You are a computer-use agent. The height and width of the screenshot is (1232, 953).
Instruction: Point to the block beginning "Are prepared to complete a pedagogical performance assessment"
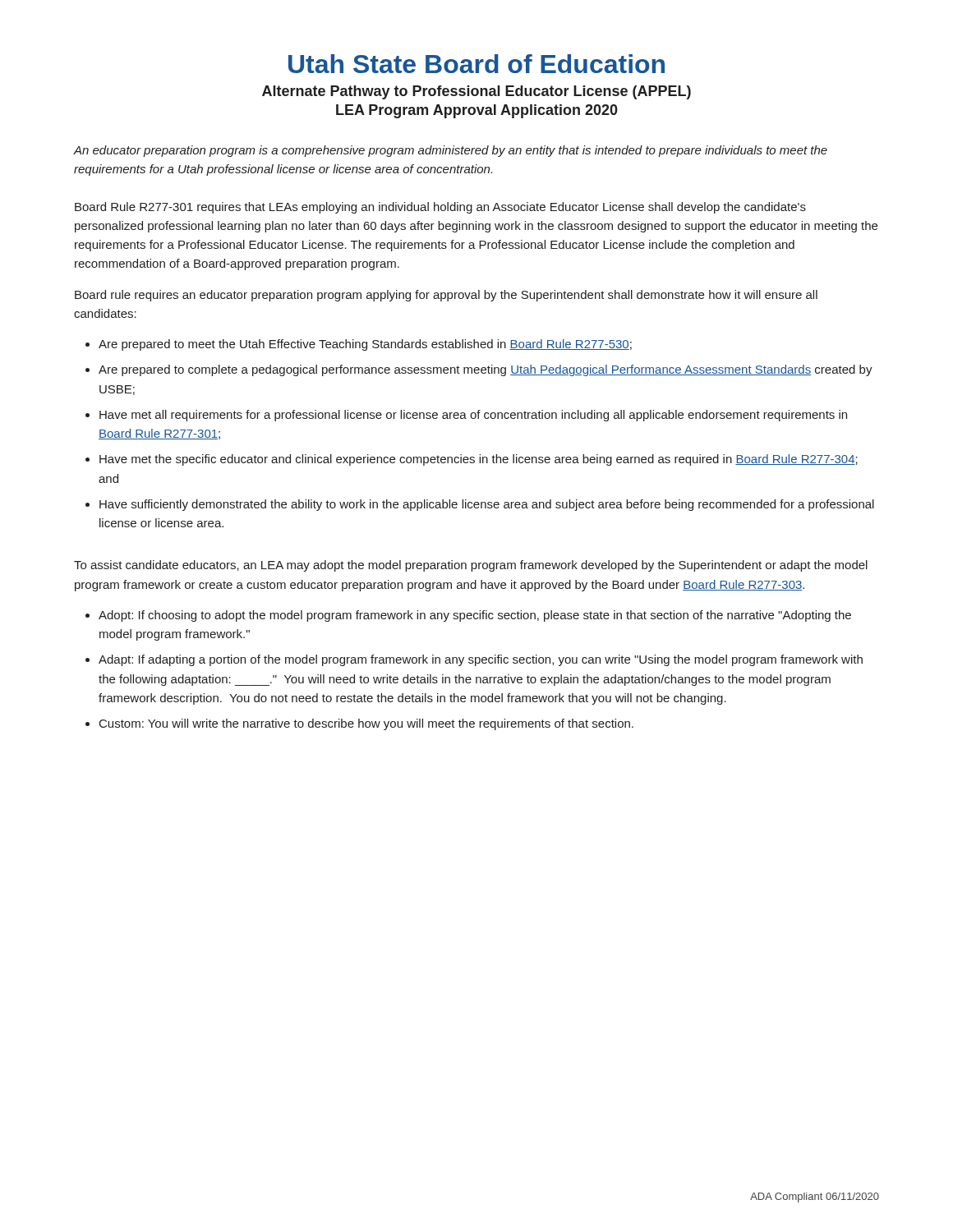coord(485,379)
